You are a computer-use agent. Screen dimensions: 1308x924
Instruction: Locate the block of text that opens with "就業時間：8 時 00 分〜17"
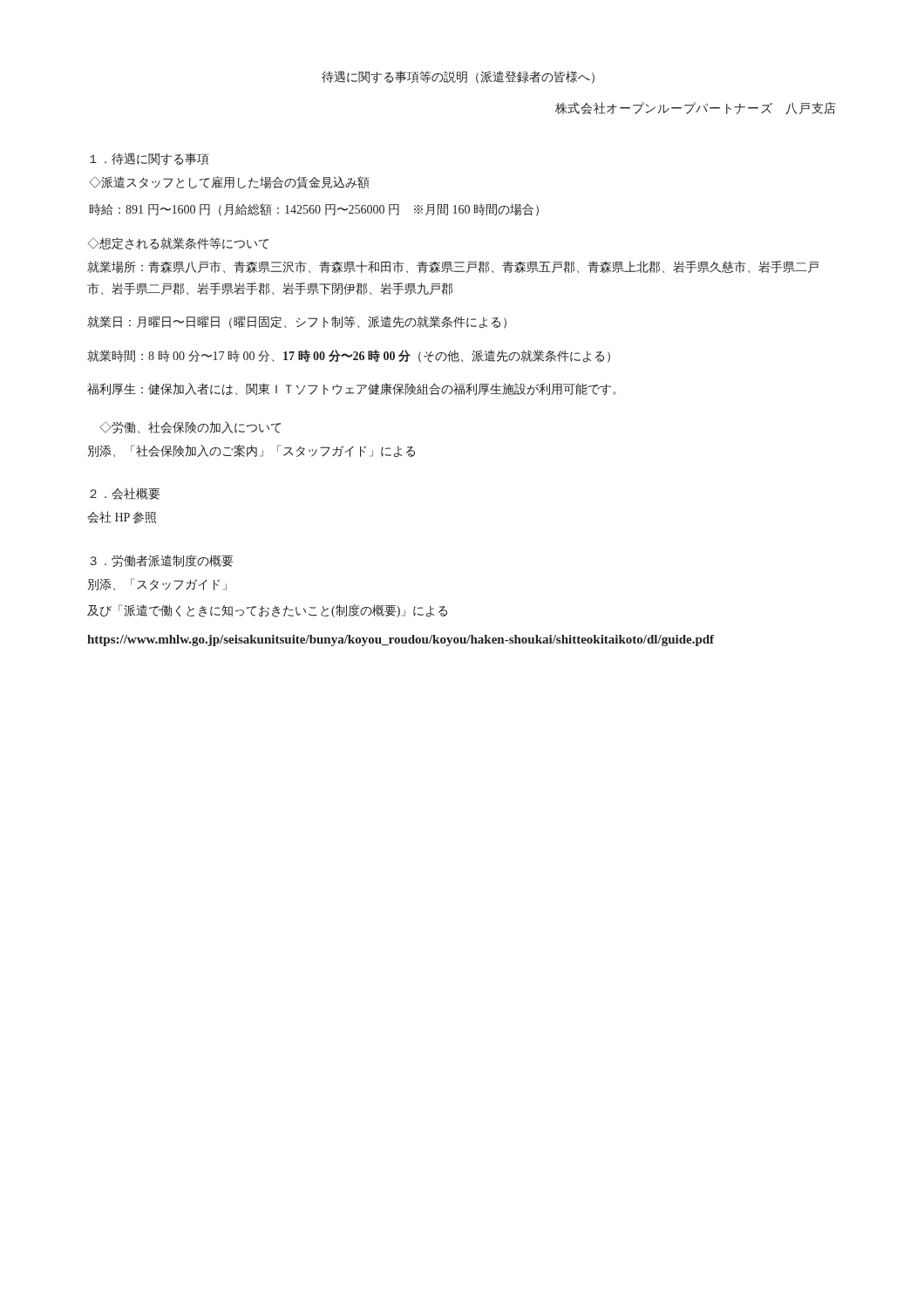click(x=353, y=356)
